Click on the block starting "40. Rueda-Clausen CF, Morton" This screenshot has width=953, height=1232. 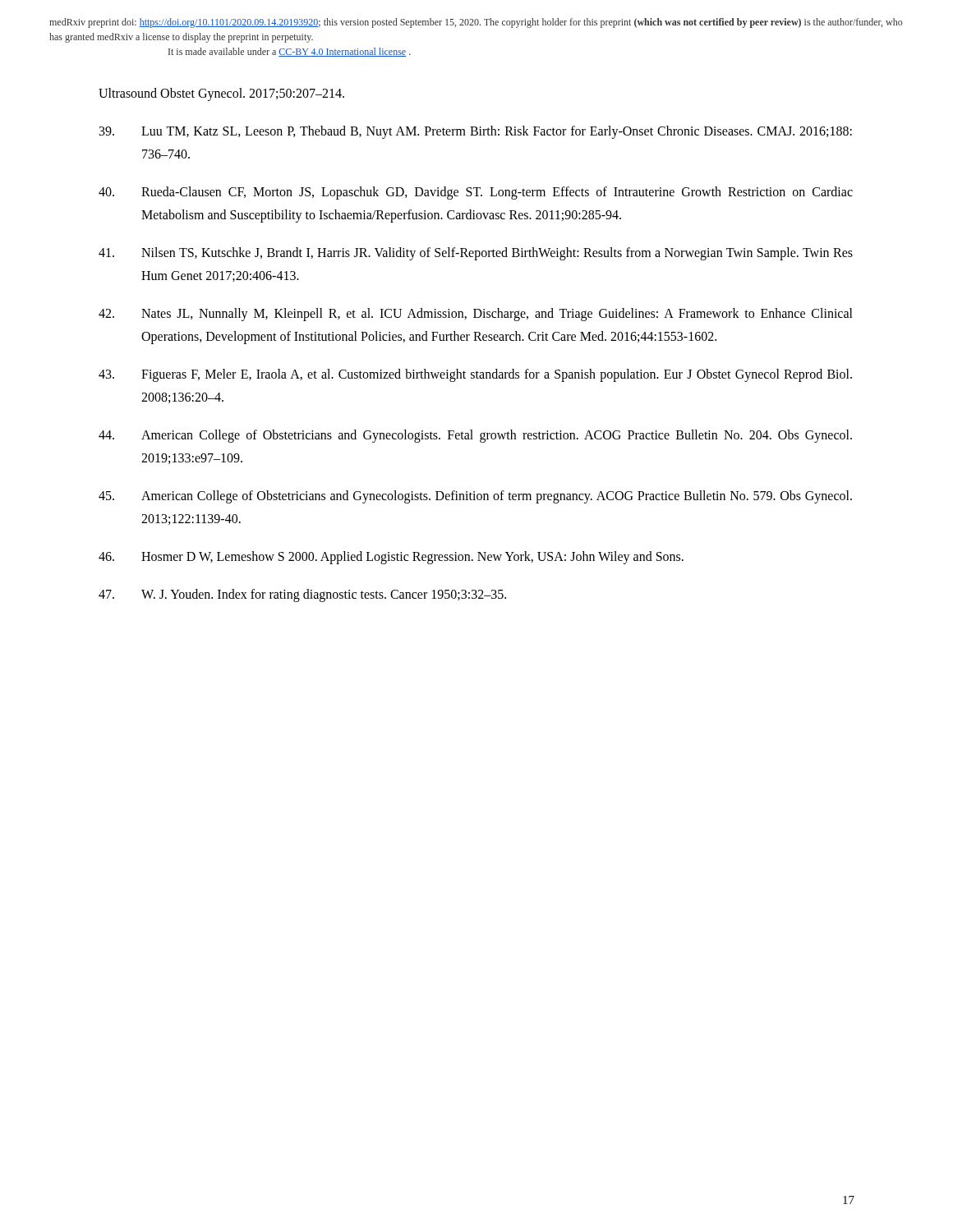[x=476, y=204]
